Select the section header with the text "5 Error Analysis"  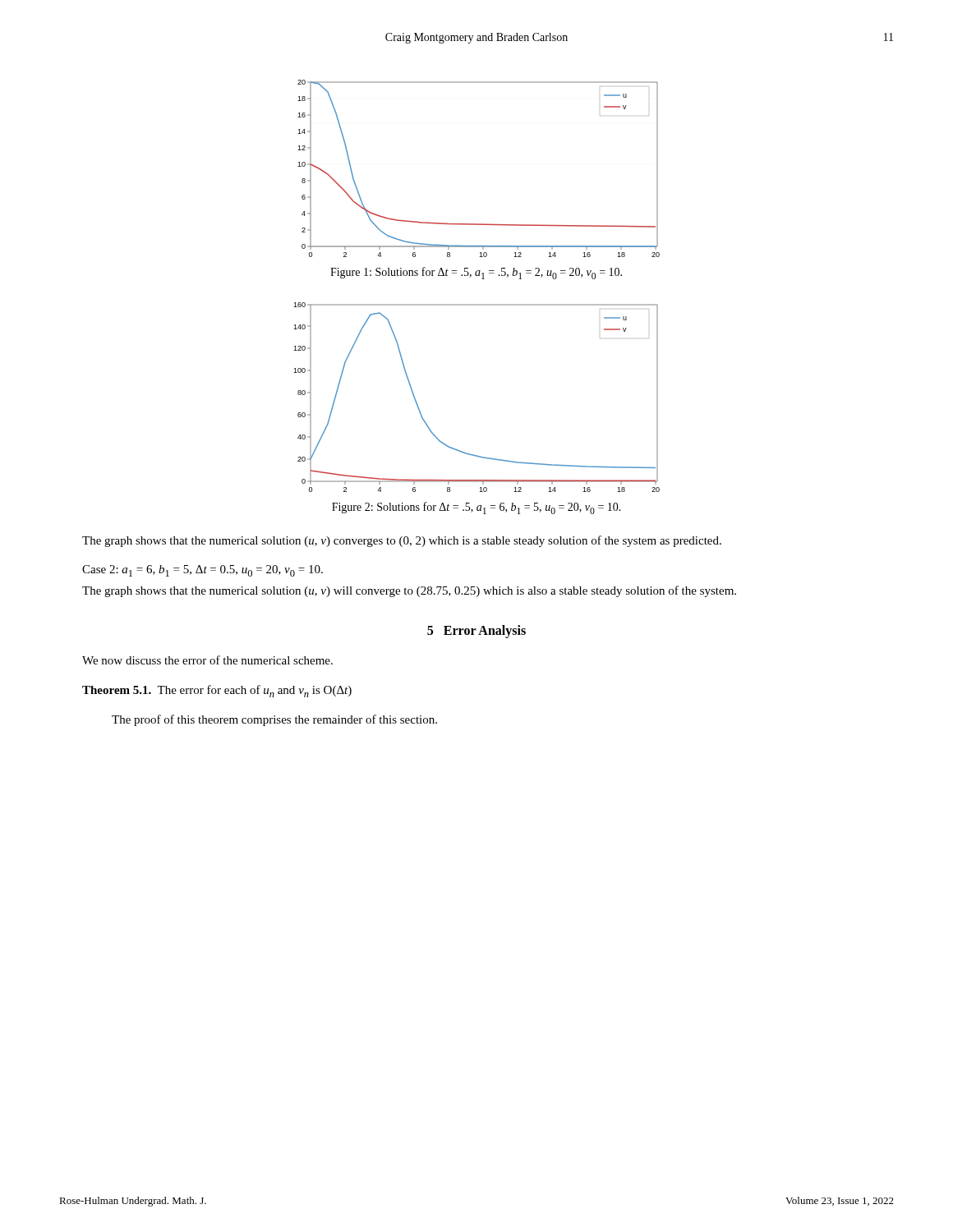click(x=476, y=631)
